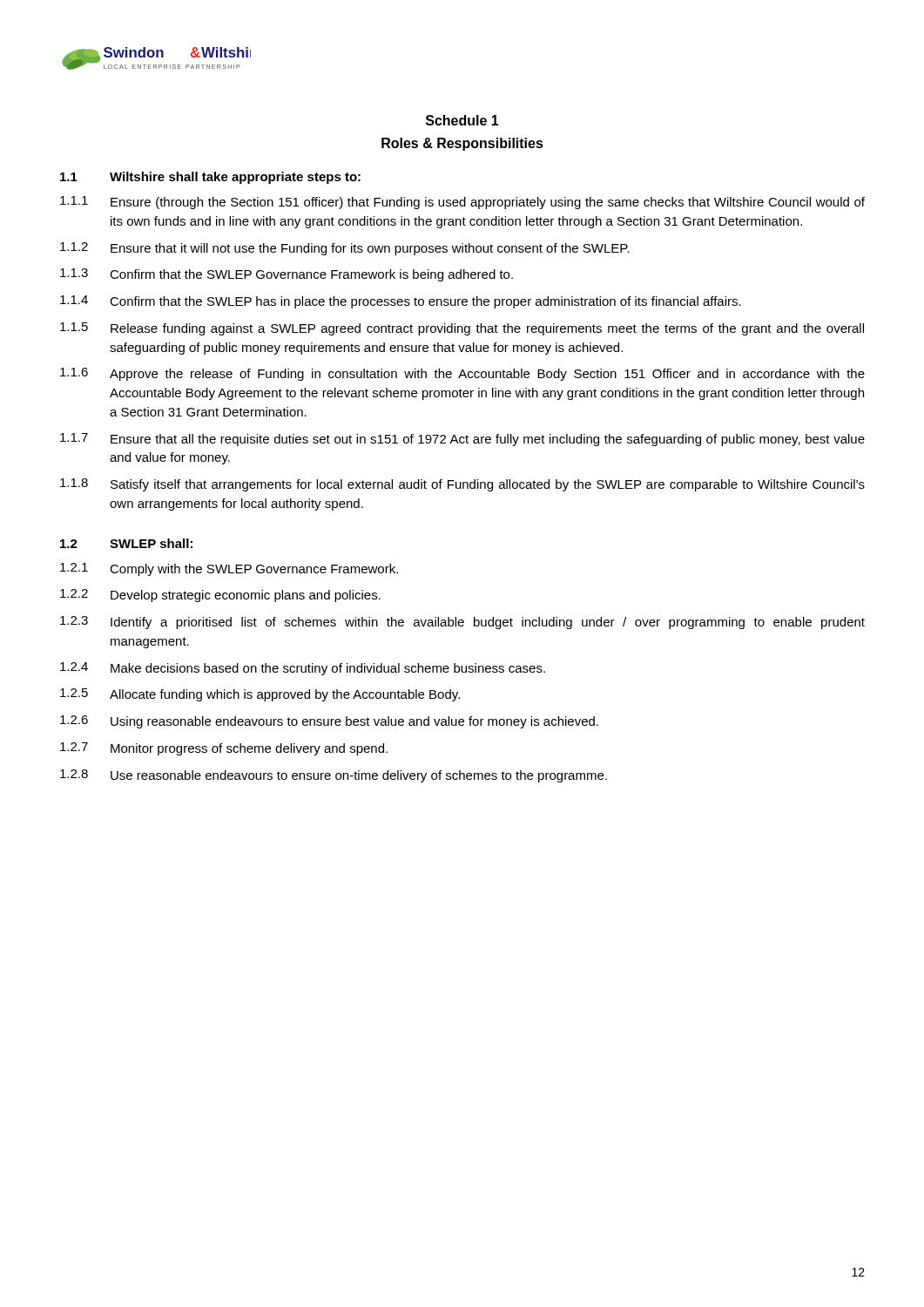Find the section header on this page that starts "1.1 Wiltshire shall take appropriate"

coord(210,176)
